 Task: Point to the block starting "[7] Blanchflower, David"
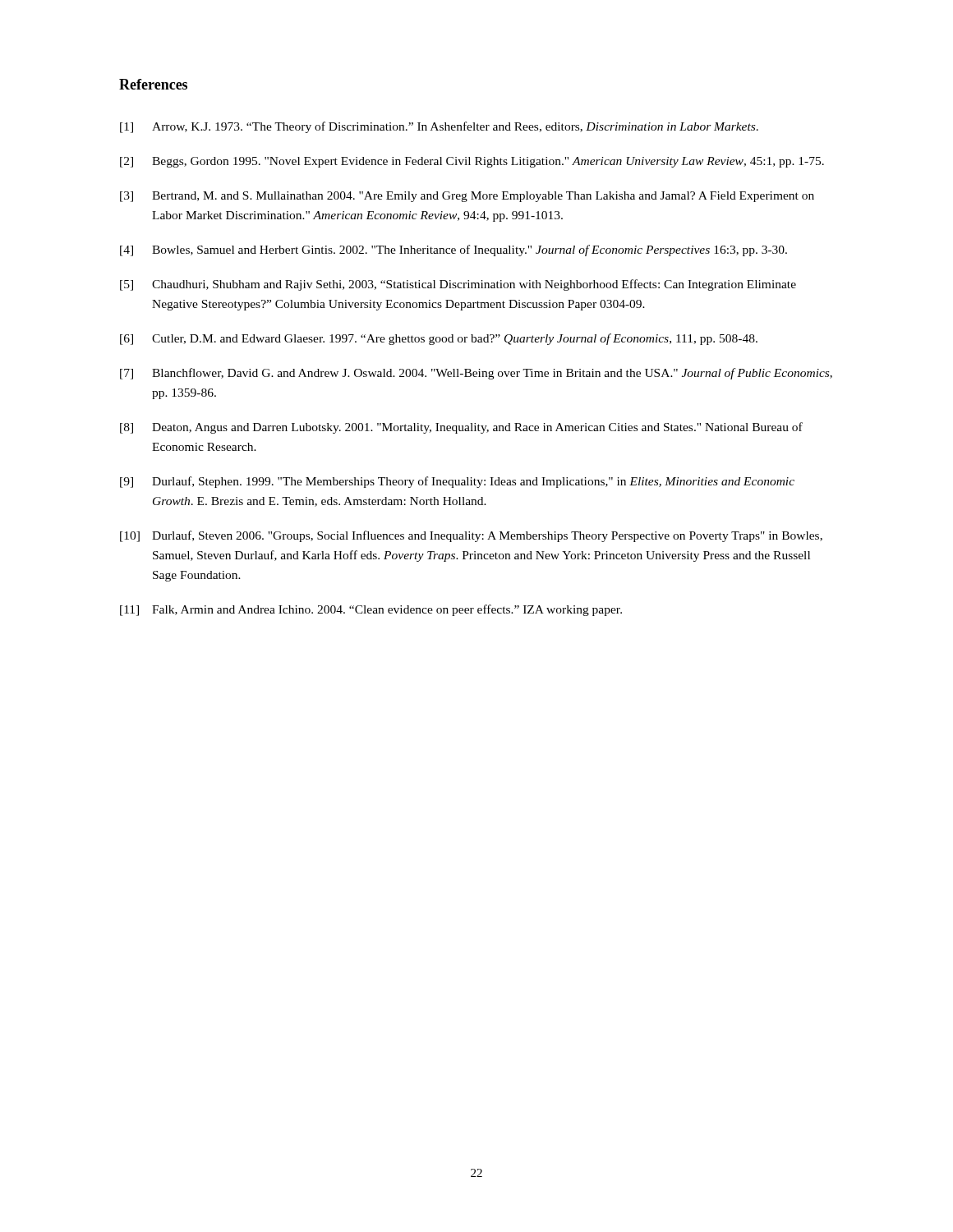point(476,383)
